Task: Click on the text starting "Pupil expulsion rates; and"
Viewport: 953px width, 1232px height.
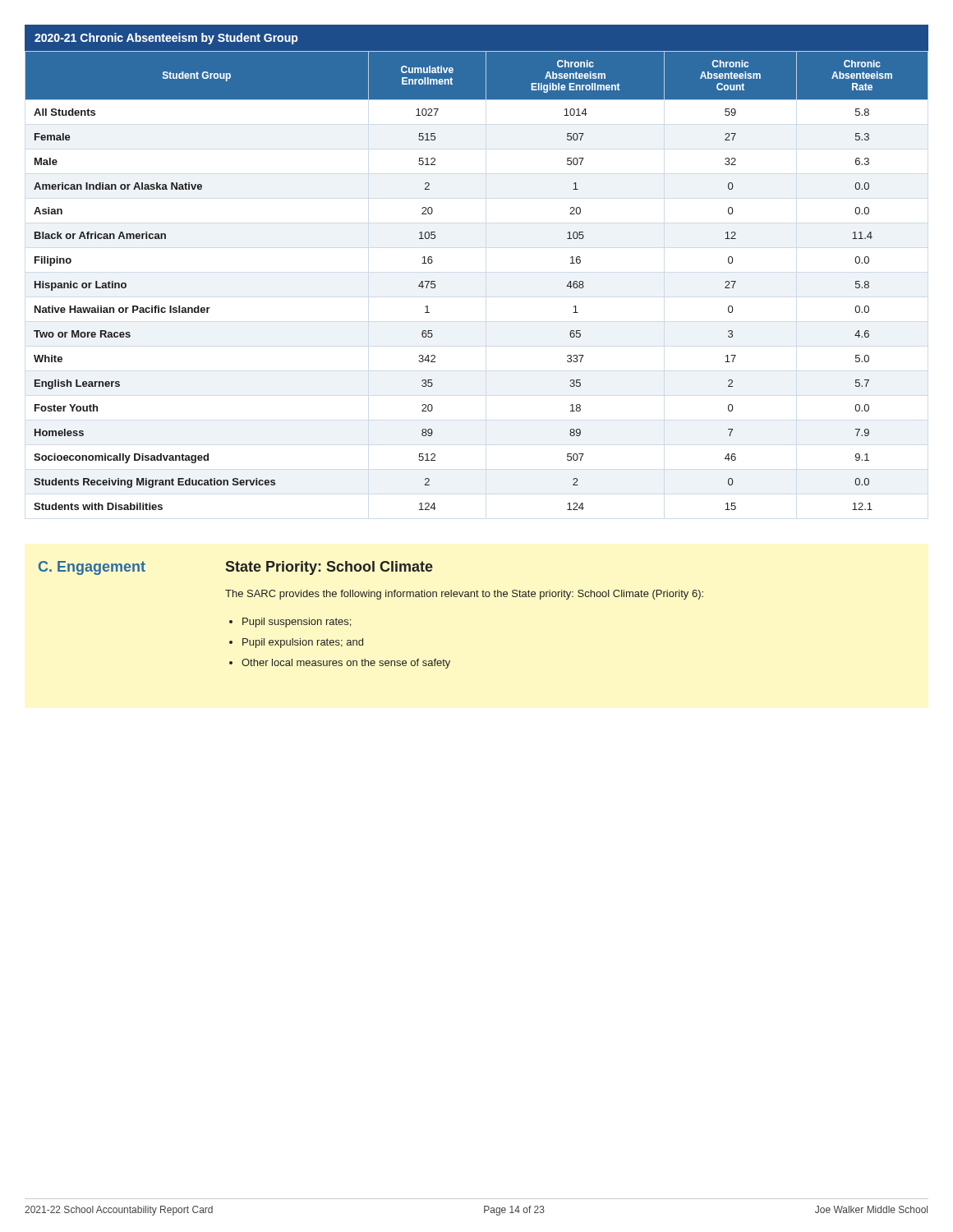Action: (303, 642)
